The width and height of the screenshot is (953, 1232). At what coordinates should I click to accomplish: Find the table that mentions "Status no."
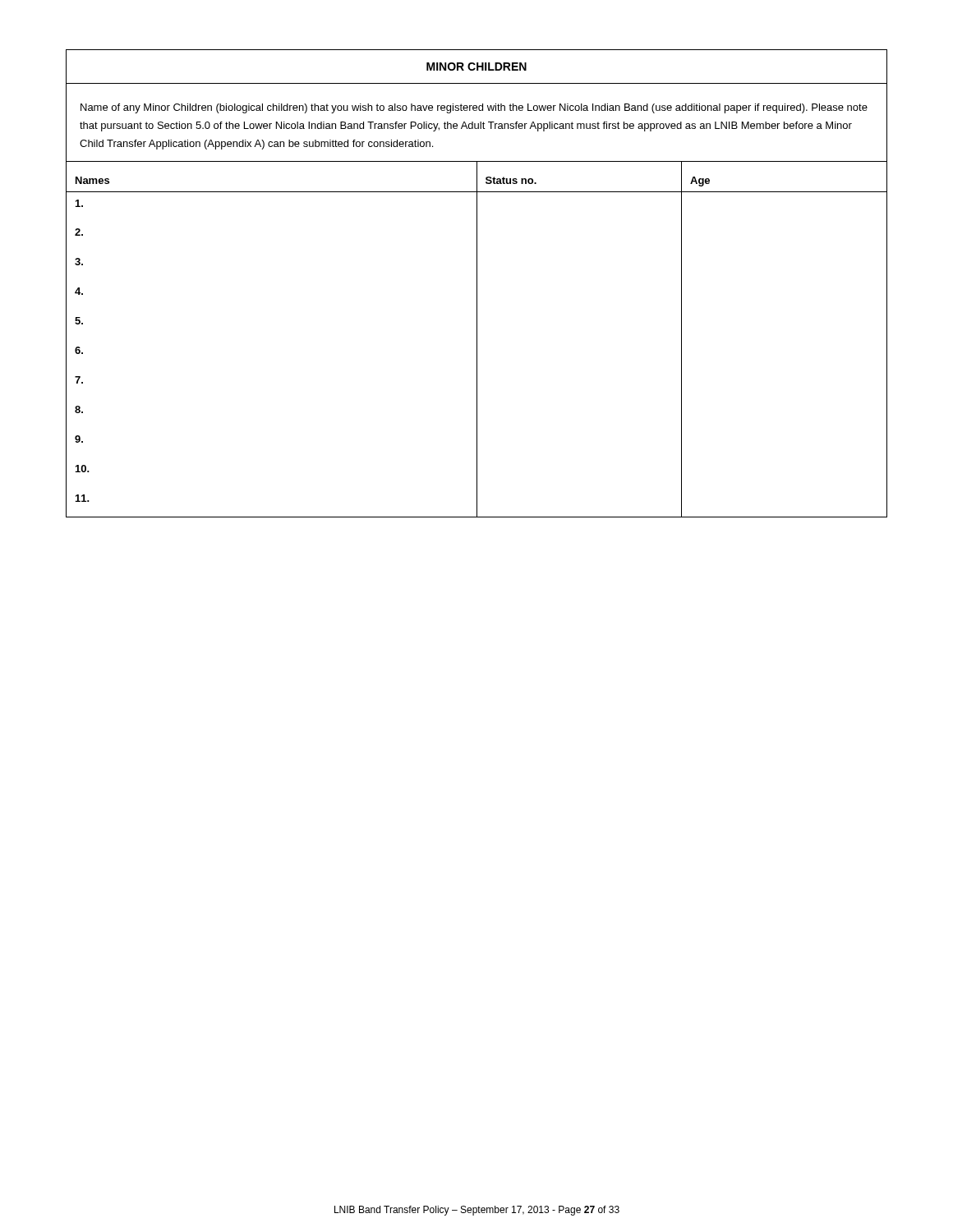click(476, 339)
